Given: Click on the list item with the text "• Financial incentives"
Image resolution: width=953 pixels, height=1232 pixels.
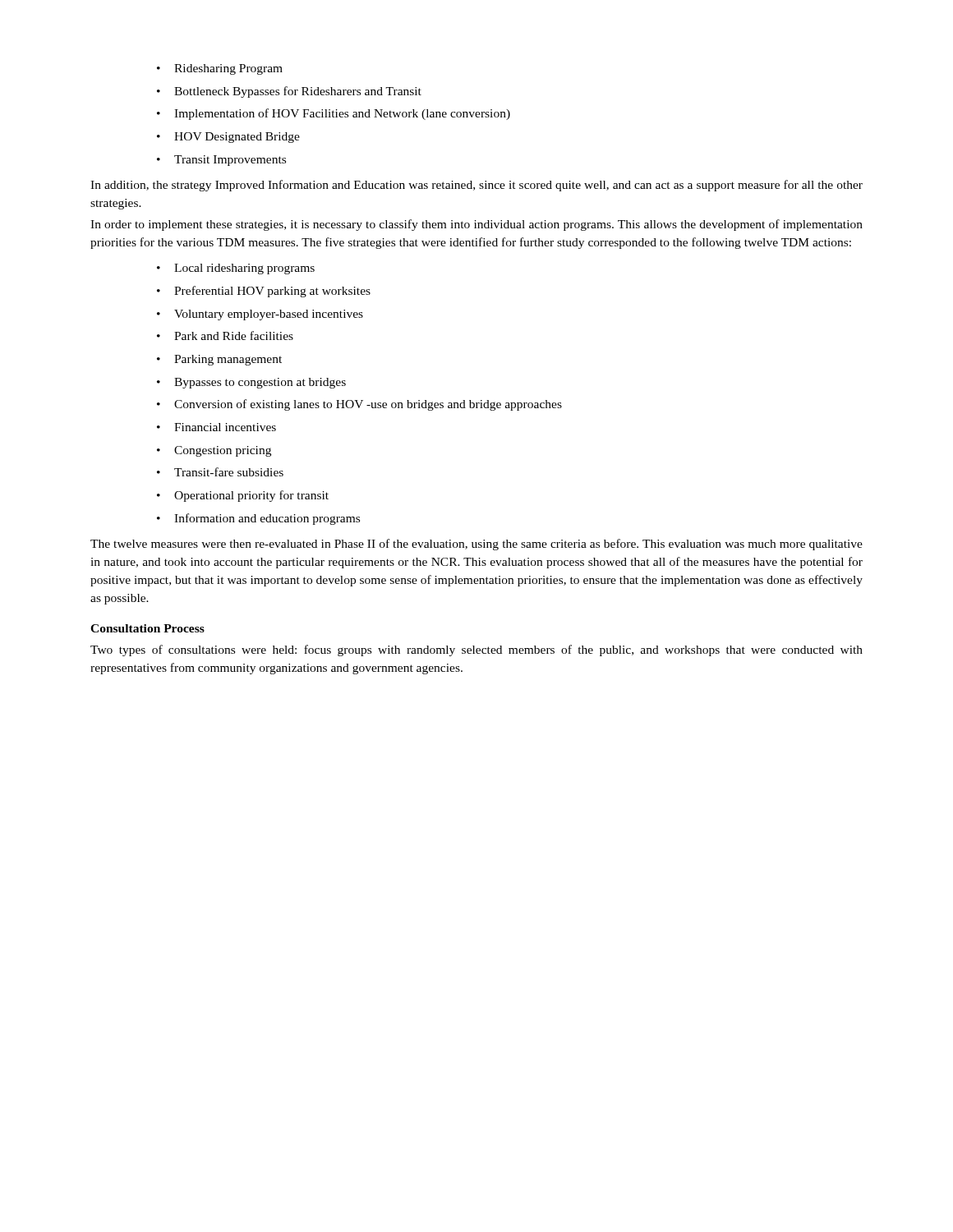Looking at the screenshot, I should pyautogui.click(x=216, y=427).
